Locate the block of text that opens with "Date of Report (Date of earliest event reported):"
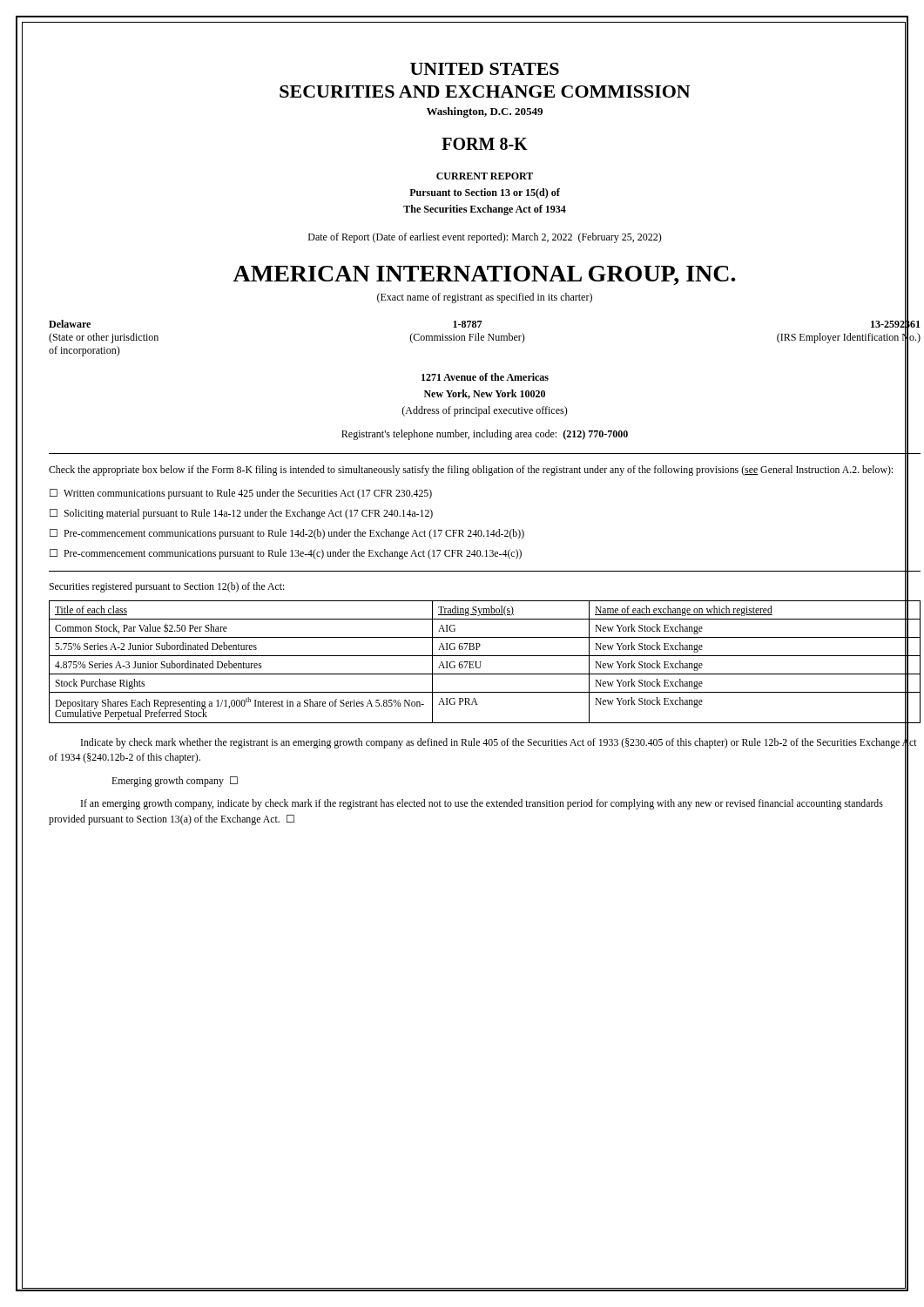924x1307 pixels. tap(485, 237)
